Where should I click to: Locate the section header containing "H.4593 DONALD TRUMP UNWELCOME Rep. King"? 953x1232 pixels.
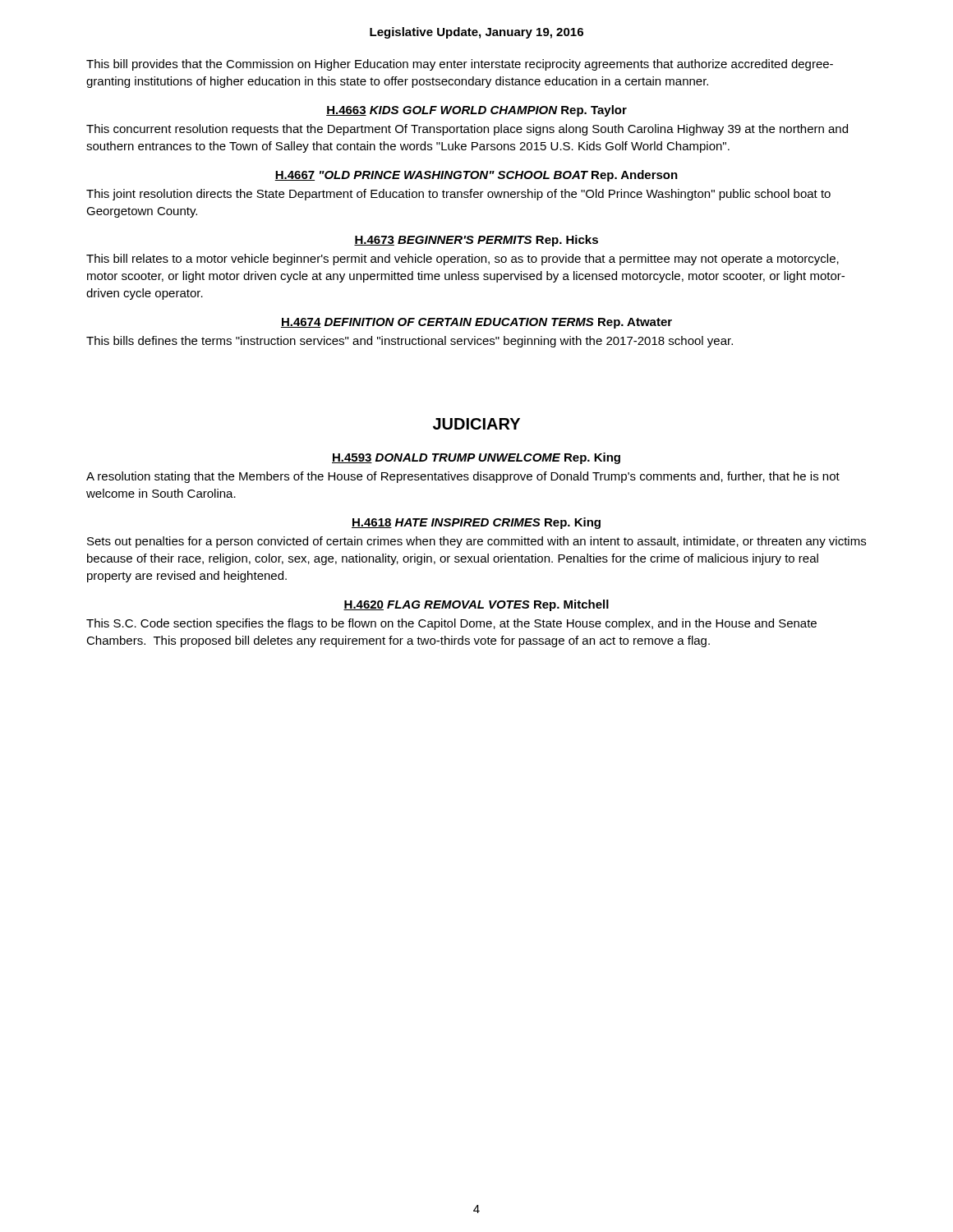pyautogui.click(x=476, y=457)
